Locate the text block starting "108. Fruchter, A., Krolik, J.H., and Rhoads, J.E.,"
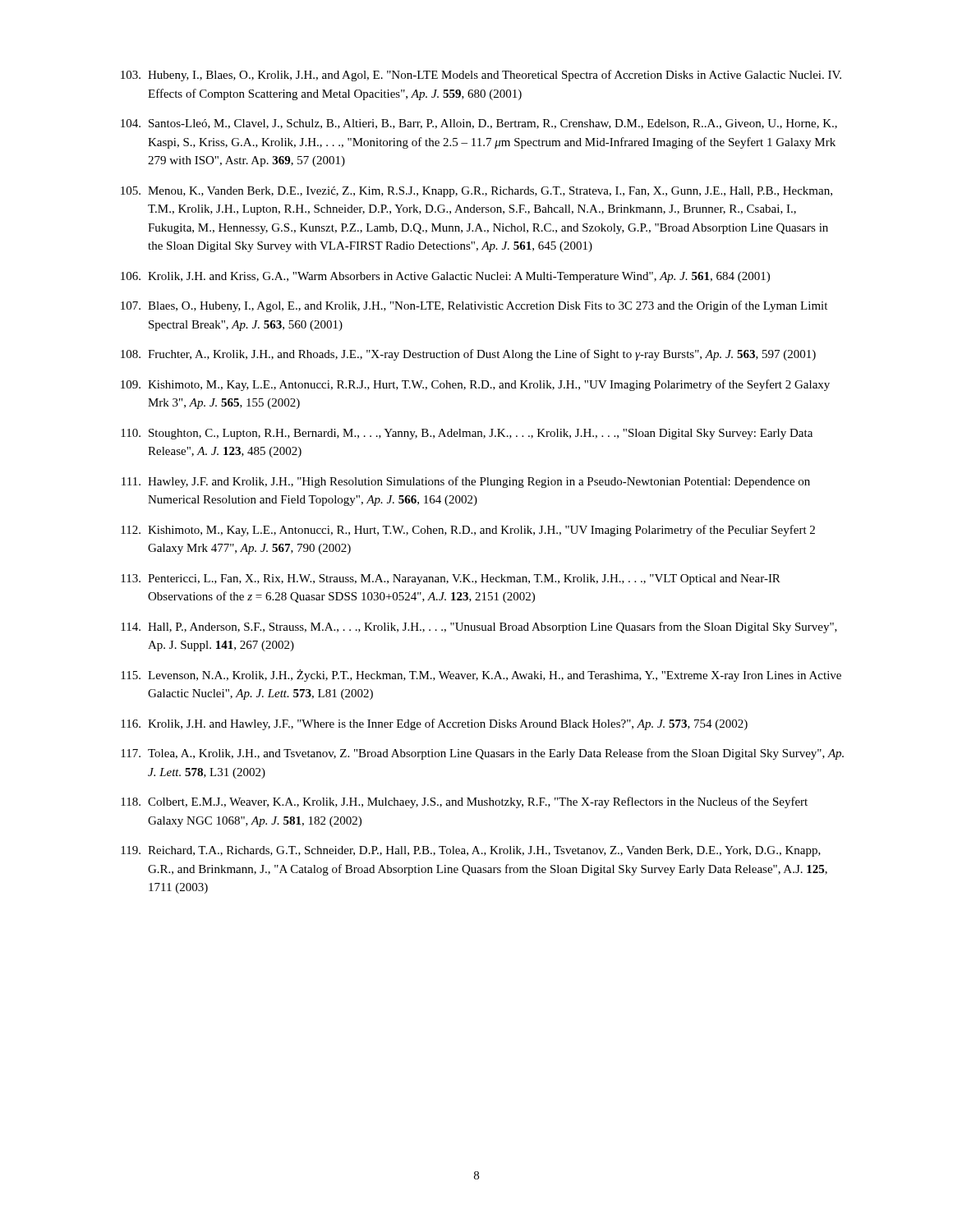Screen dimensions: 1232x953 pyautogui.click(x=476, y=354)
